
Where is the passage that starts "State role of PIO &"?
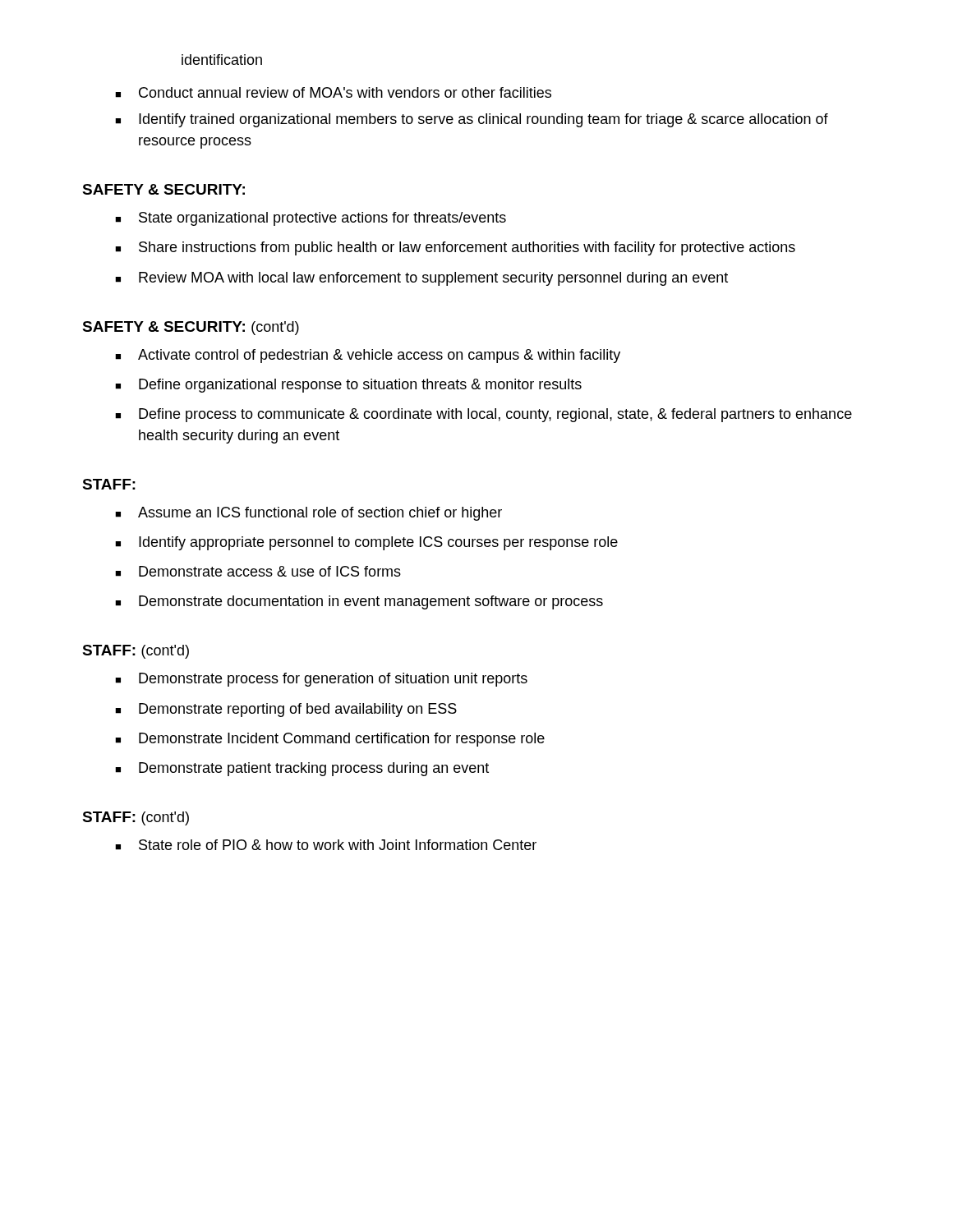(x=476, y=845)
